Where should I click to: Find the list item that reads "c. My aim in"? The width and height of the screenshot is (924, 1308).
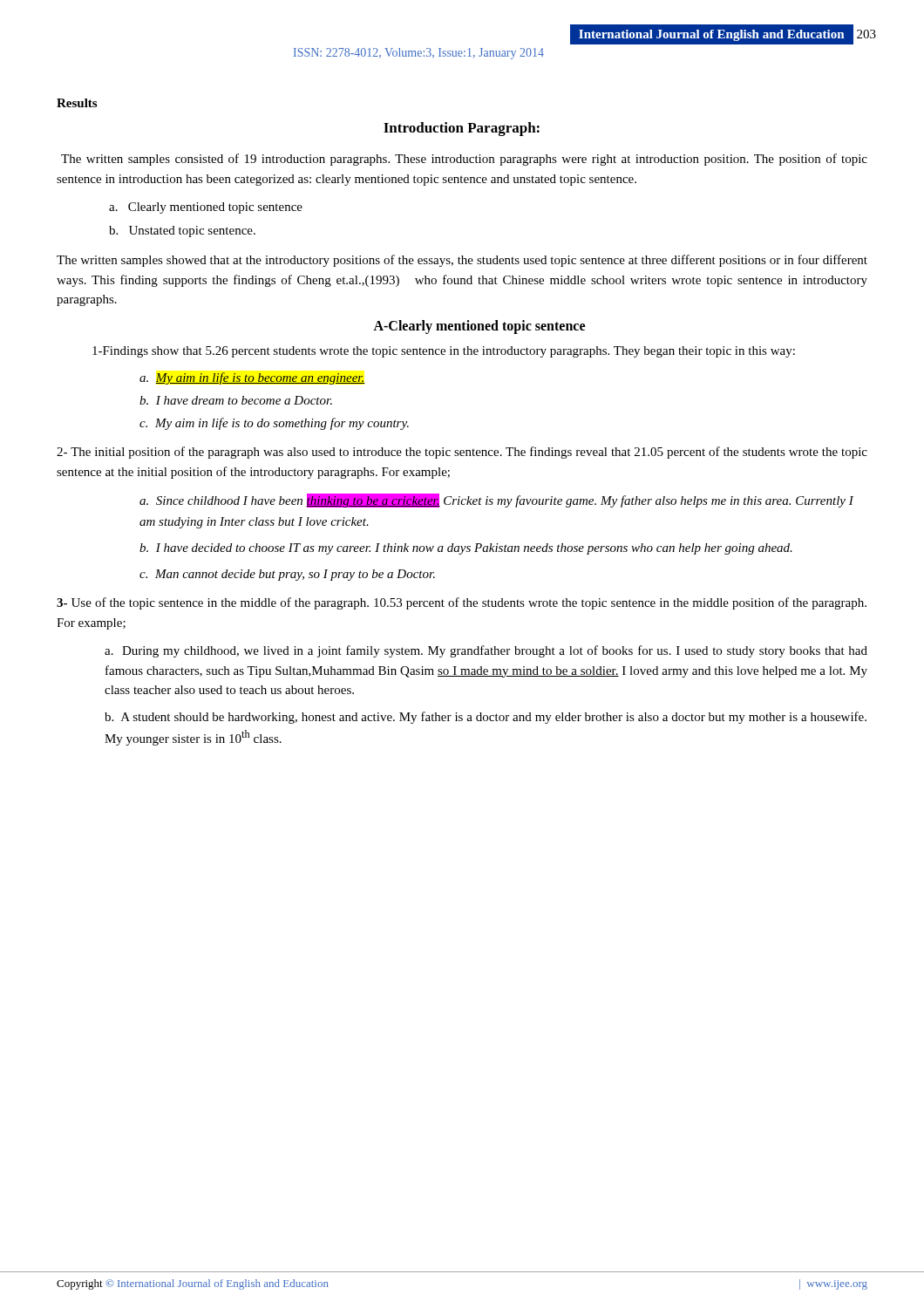275,423
